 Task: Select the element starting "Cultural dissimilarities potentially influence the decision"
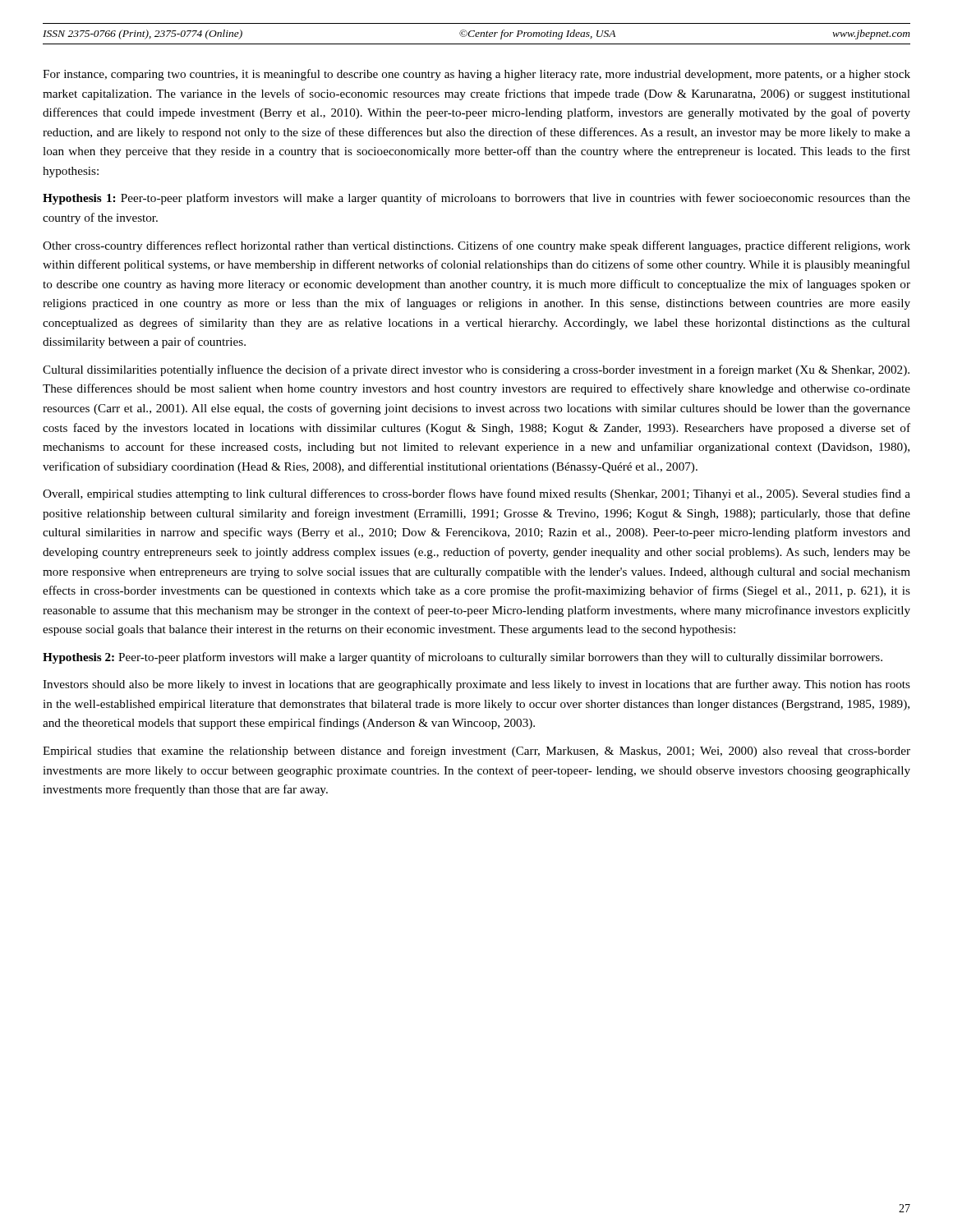tap(476, 417)
